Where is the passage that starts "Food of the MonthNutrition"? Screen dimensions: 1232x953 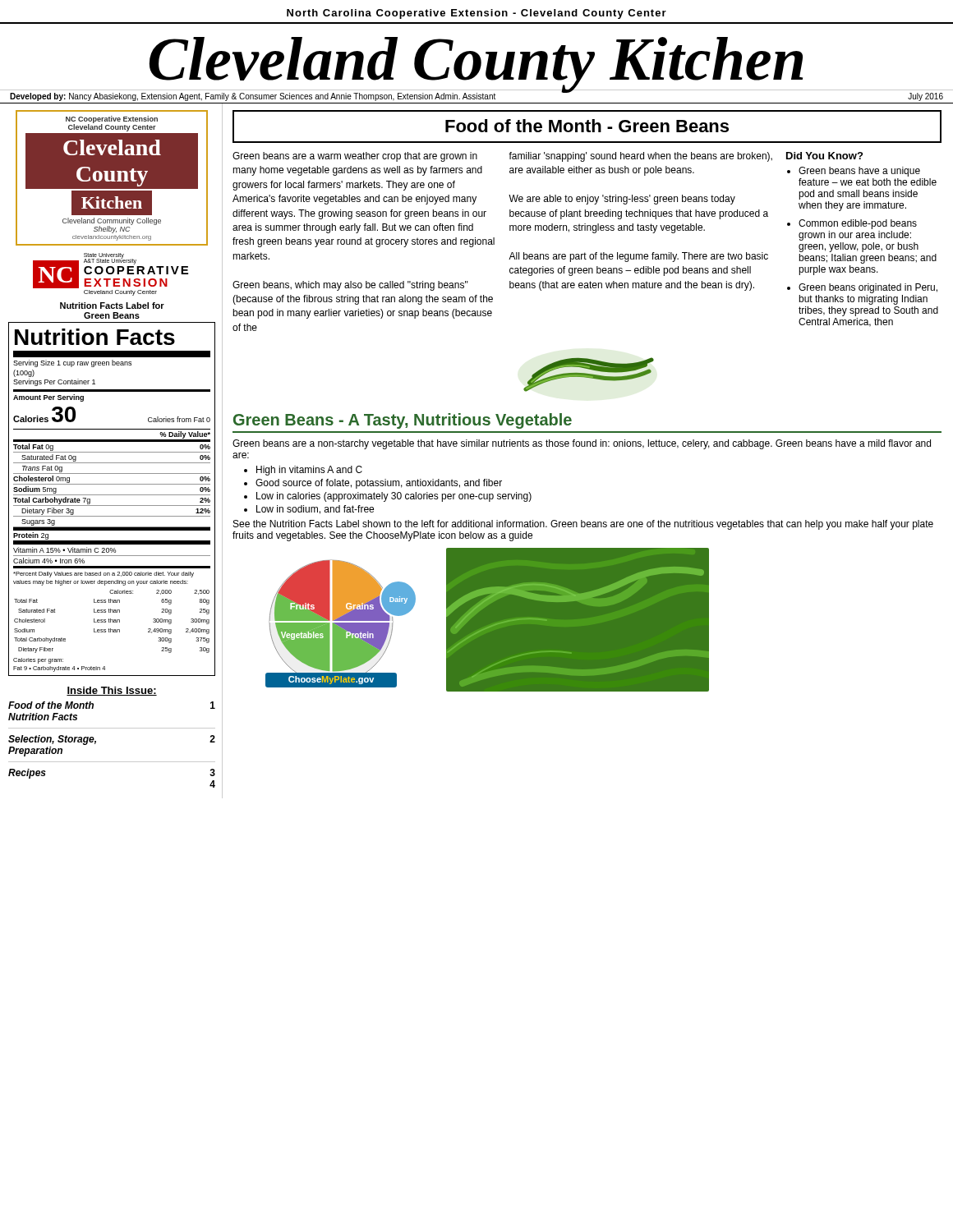[x=51, y=705]
